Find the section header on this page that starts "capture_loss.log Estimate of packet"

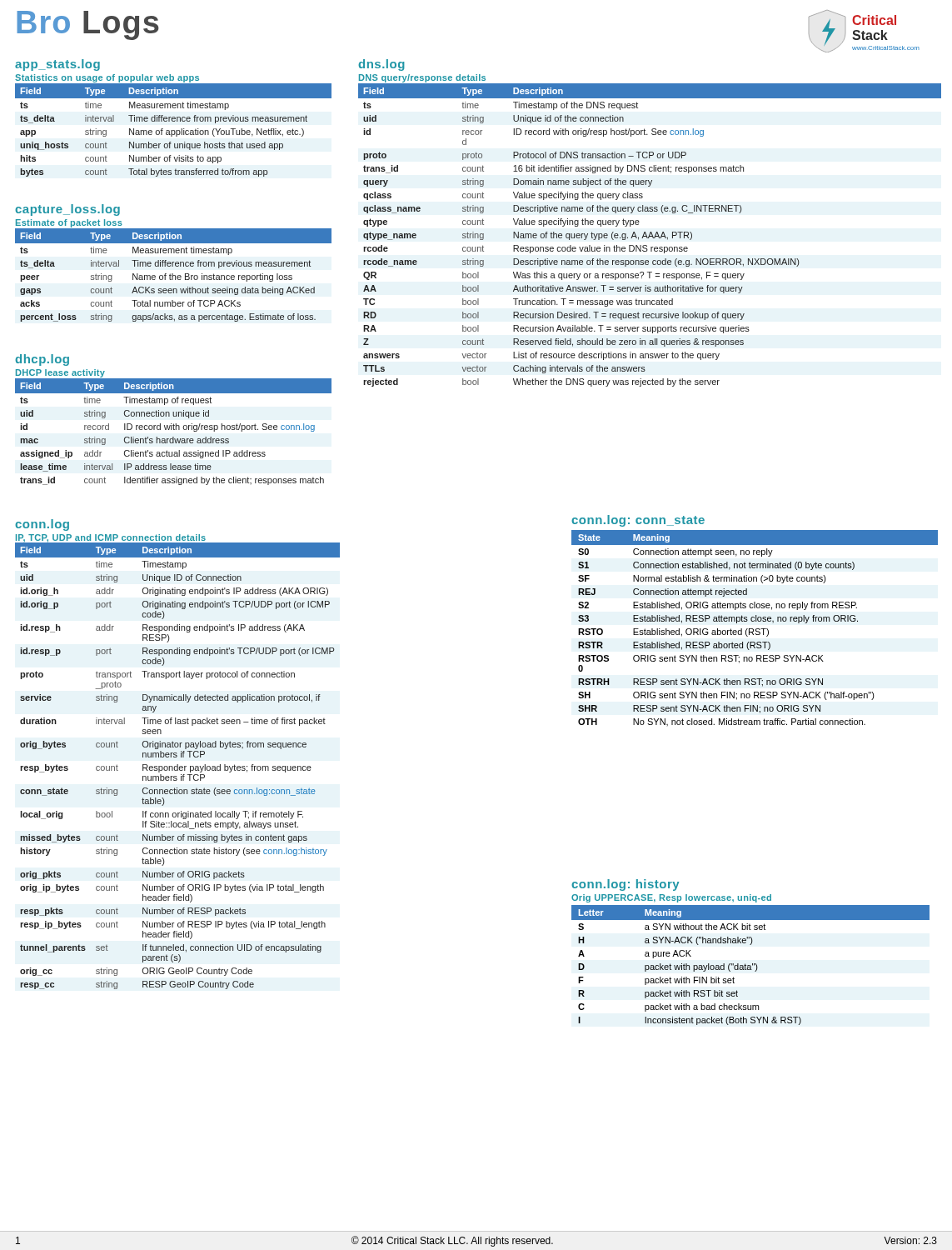click(x=69, y=215)
